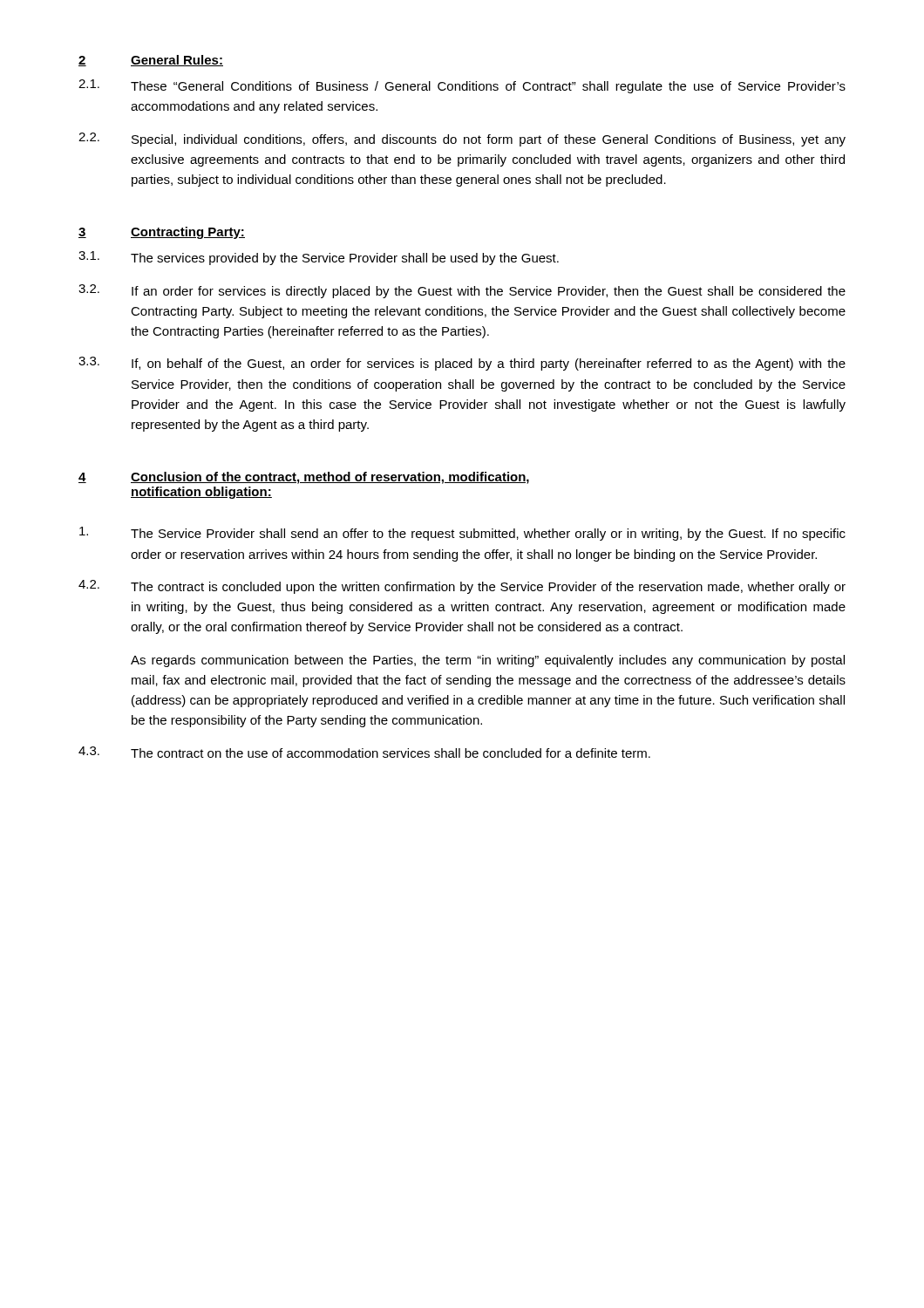
Task: Navigate to the block starting "3.1. The services provided by the Service"
Action: pos(462,258)
